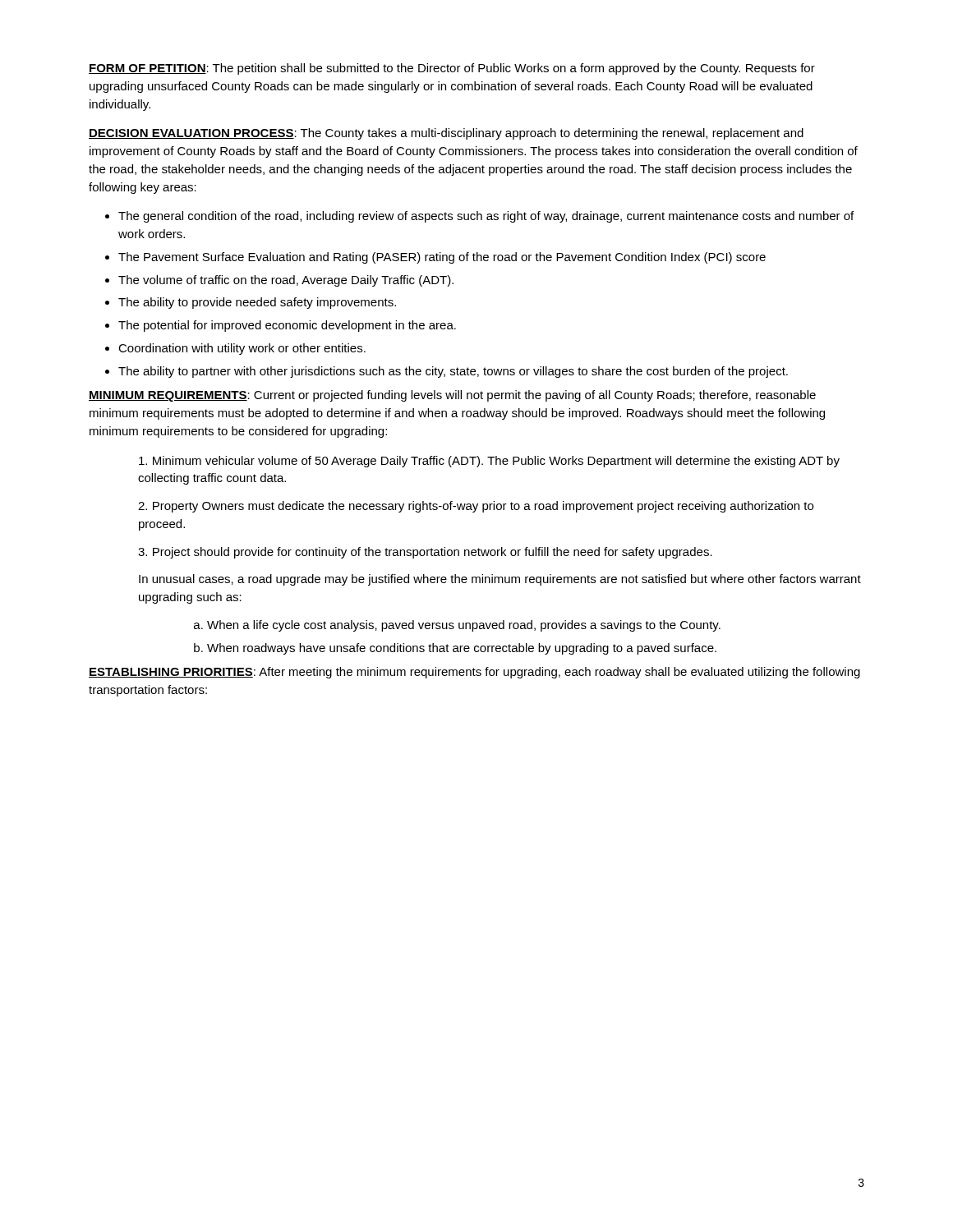Find the list item that says "Coordination with utility"

[x=242, y=348]
